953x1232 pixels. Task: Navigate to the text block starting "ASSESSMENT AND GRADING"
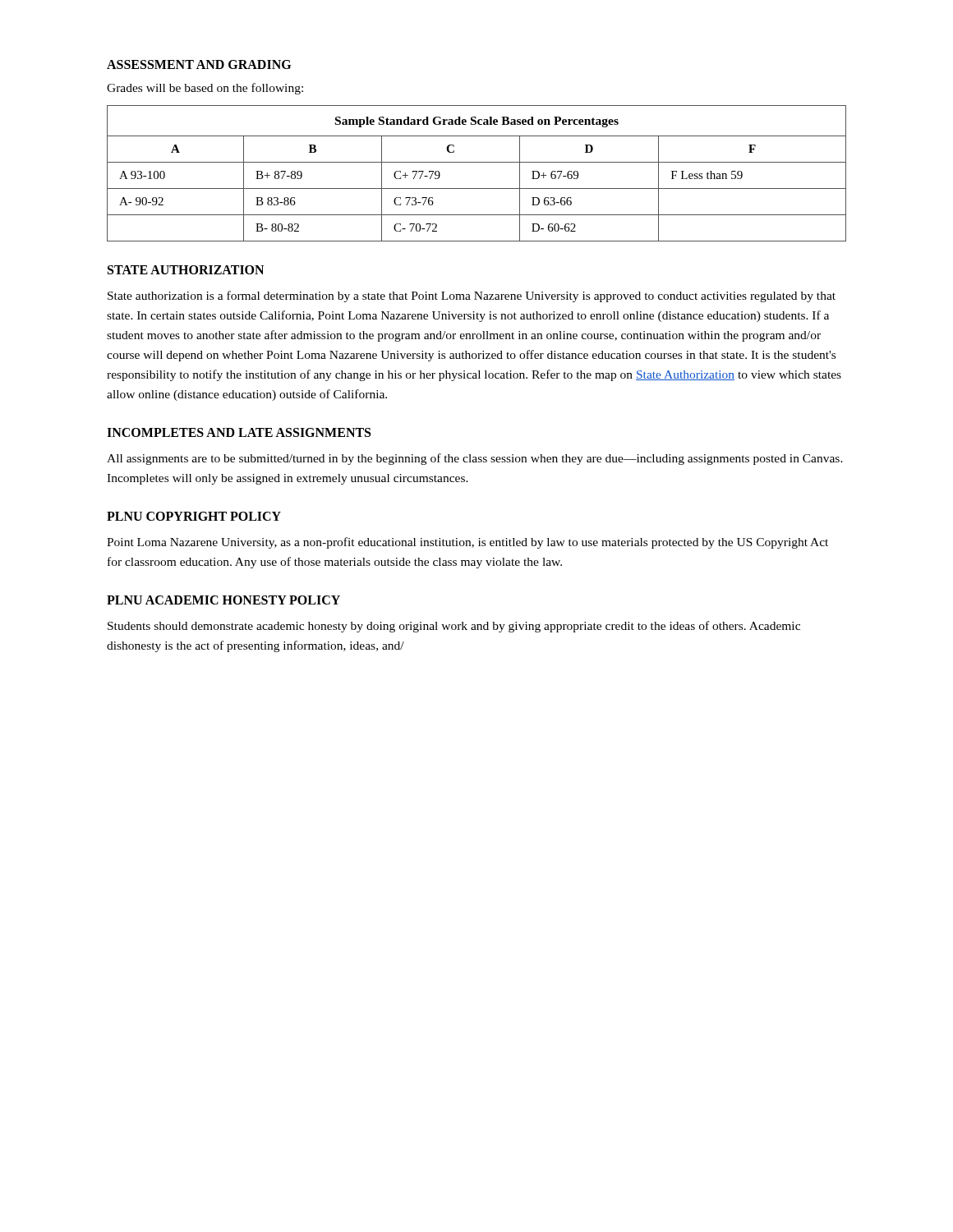click(199, 64)
